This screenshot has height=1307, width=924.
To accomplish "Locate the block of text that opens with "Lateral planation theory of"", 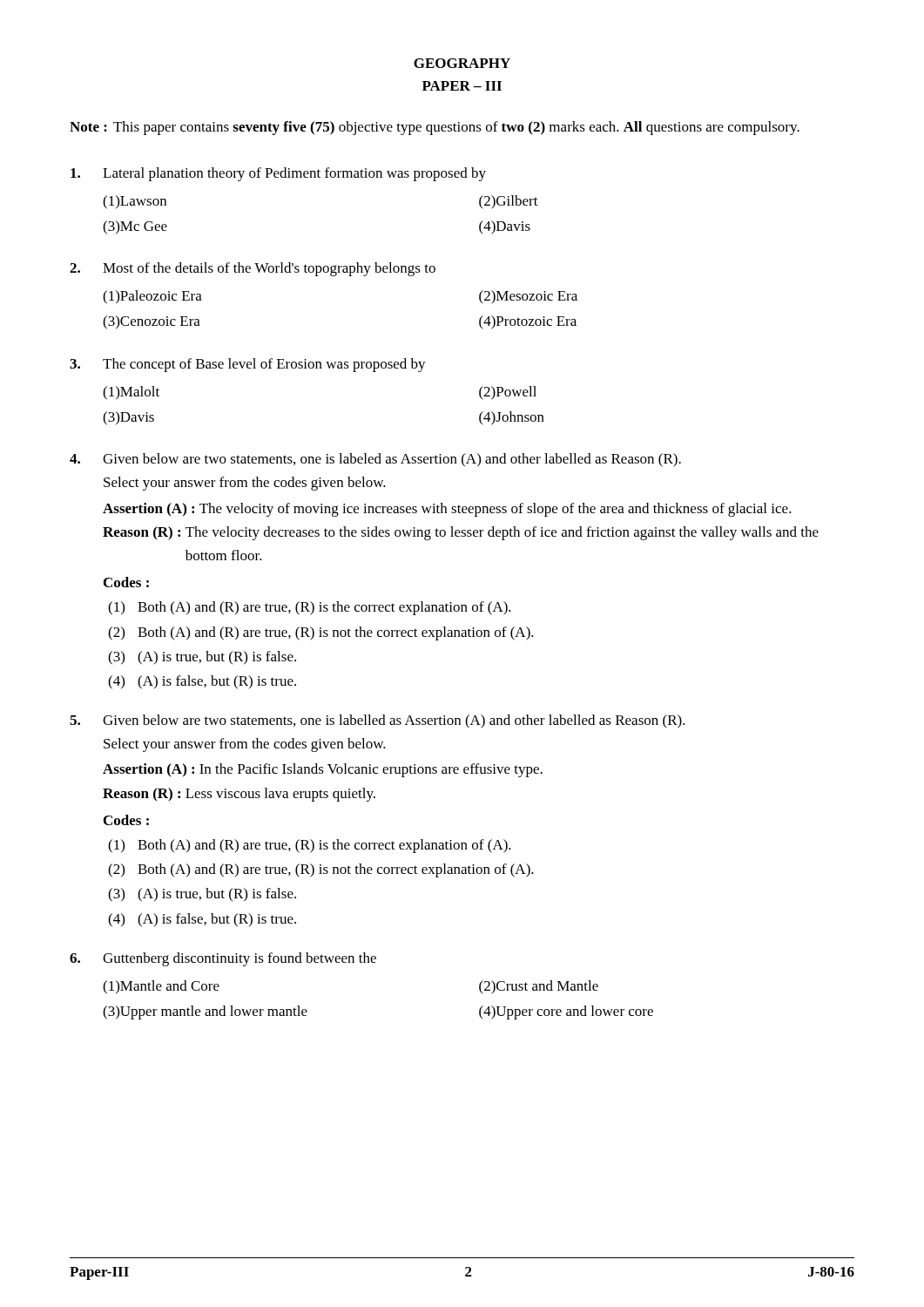I will 278,174.
